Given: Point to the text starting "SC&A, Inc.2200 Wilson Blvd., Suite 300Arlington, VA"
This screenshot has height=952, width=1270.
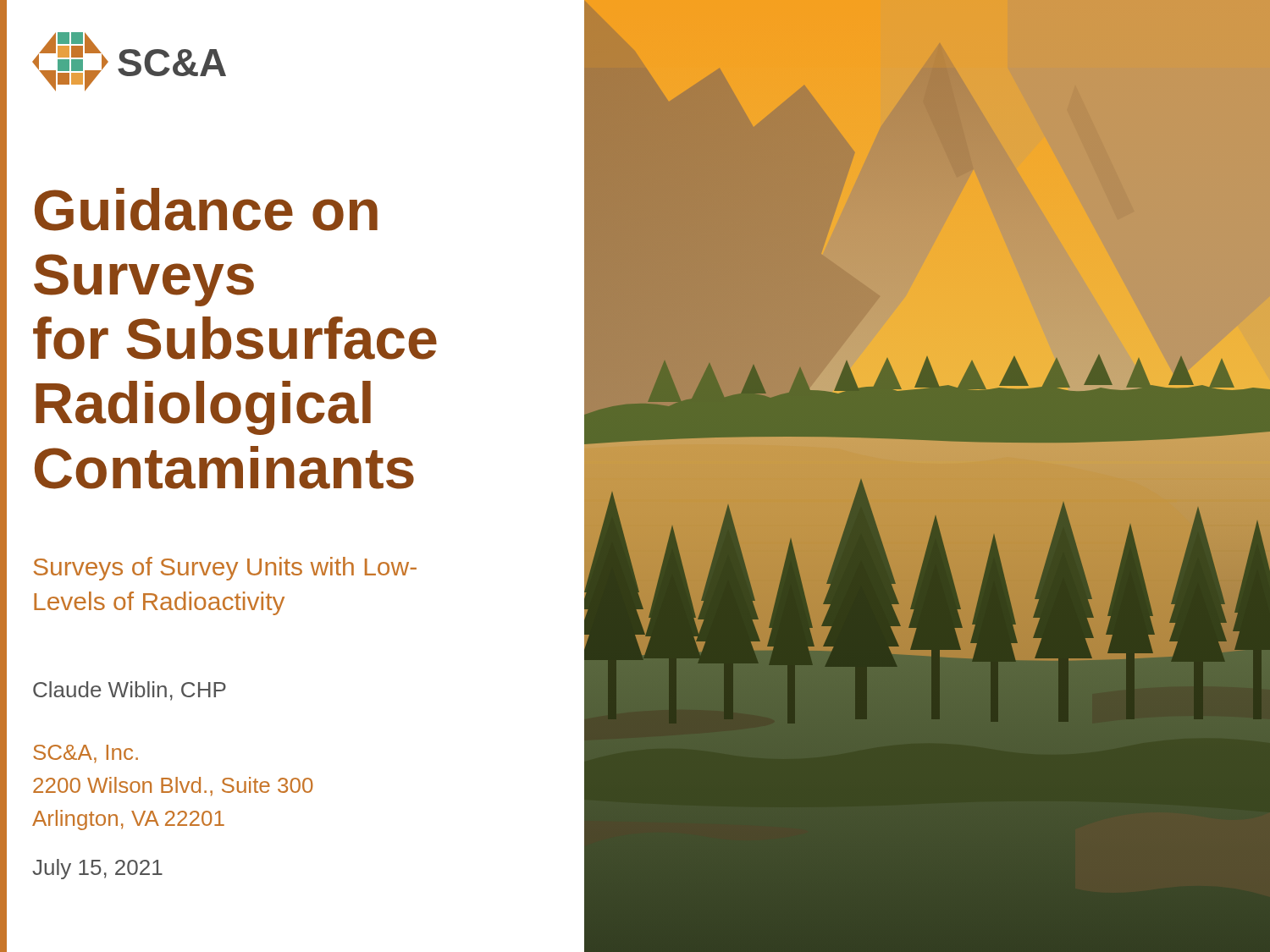Looking at the screenshot, I should [x=173, y=786].
